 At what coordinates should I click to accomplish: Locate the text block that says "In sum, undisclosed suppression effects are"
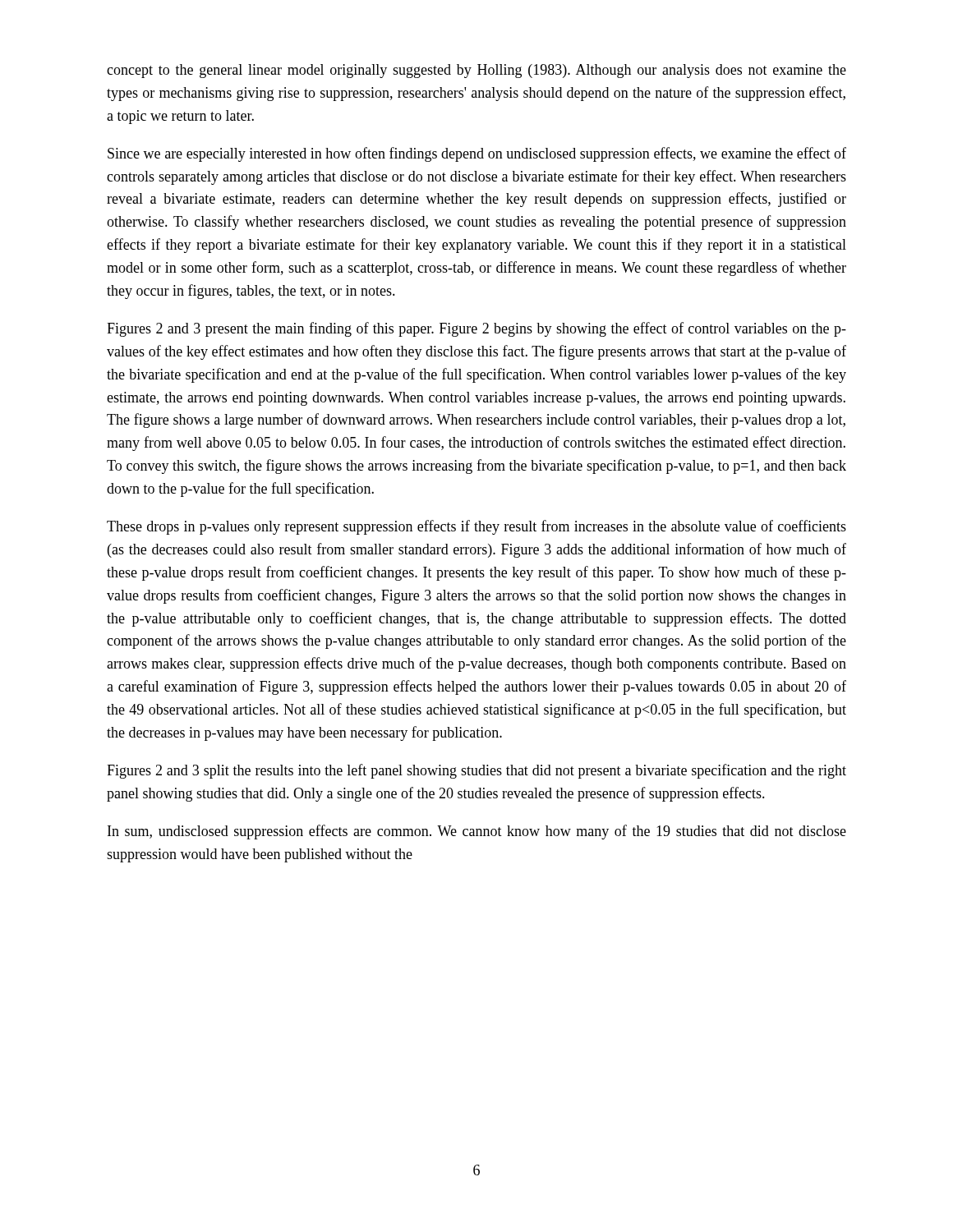476,842
